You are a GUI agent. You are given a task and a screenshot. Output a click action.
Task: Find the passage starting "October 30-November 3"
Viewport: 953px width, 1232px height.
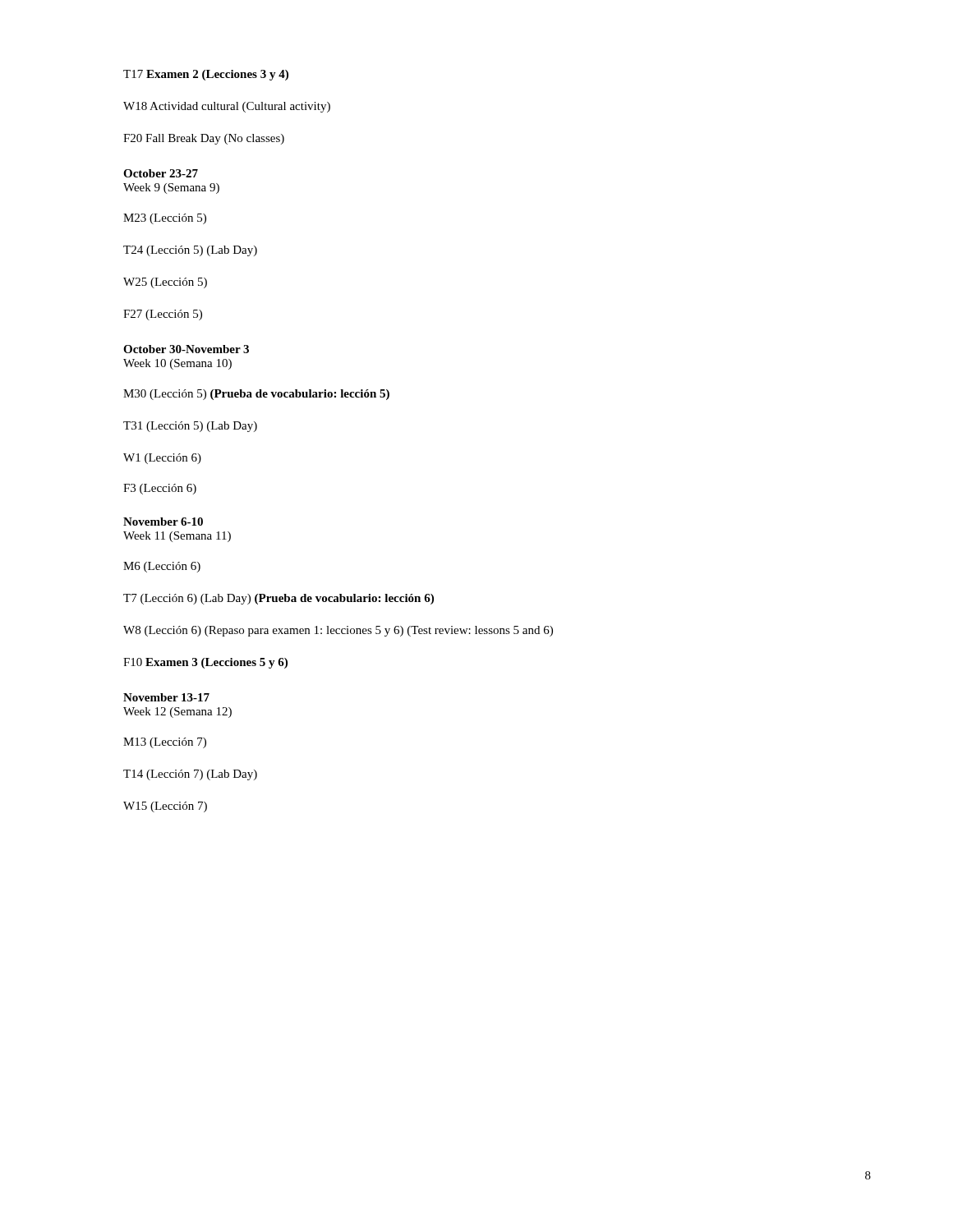tap(186, 349)
